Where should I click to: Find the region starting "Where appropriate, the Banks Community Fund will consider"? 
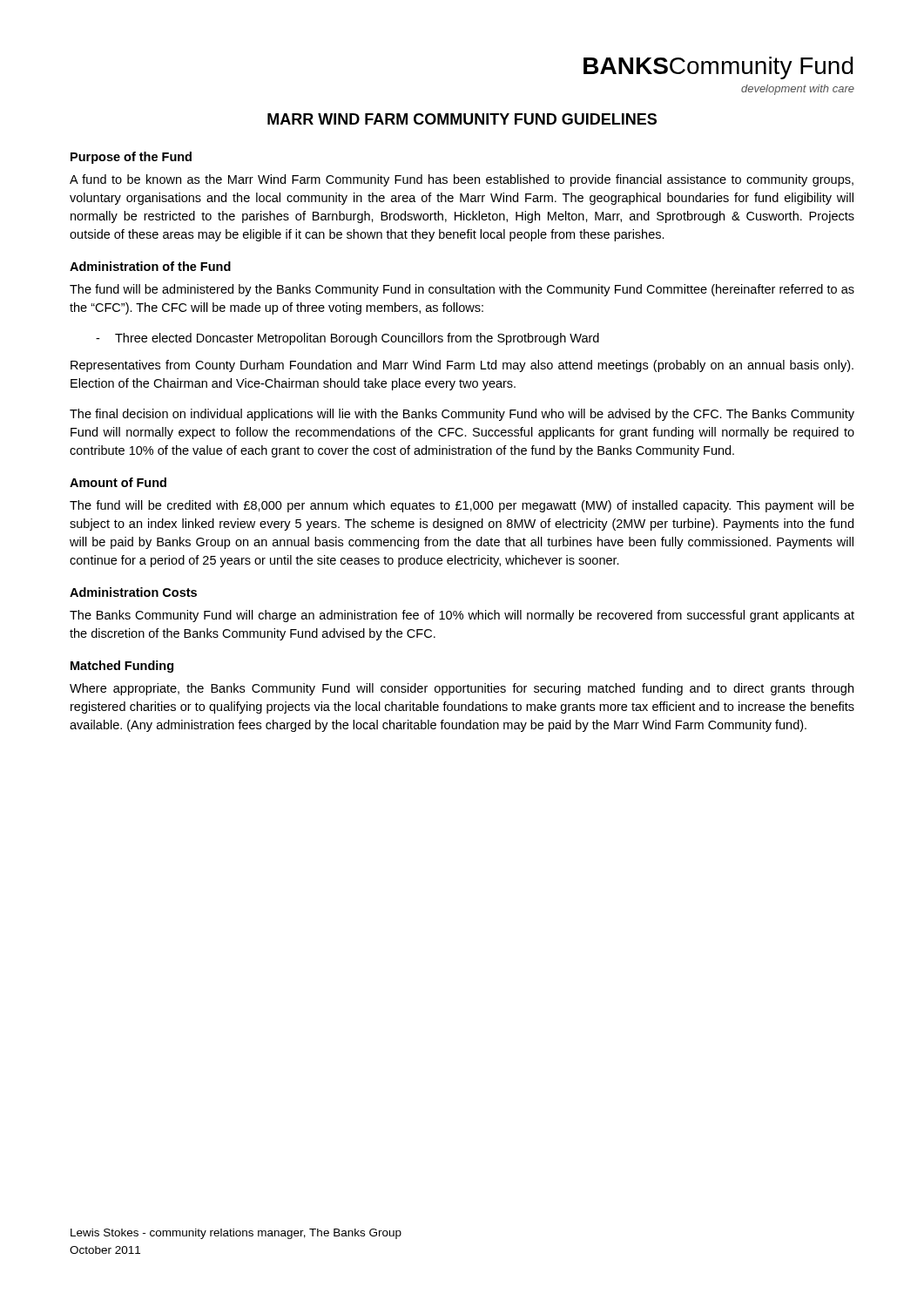(x=462, y=707)
